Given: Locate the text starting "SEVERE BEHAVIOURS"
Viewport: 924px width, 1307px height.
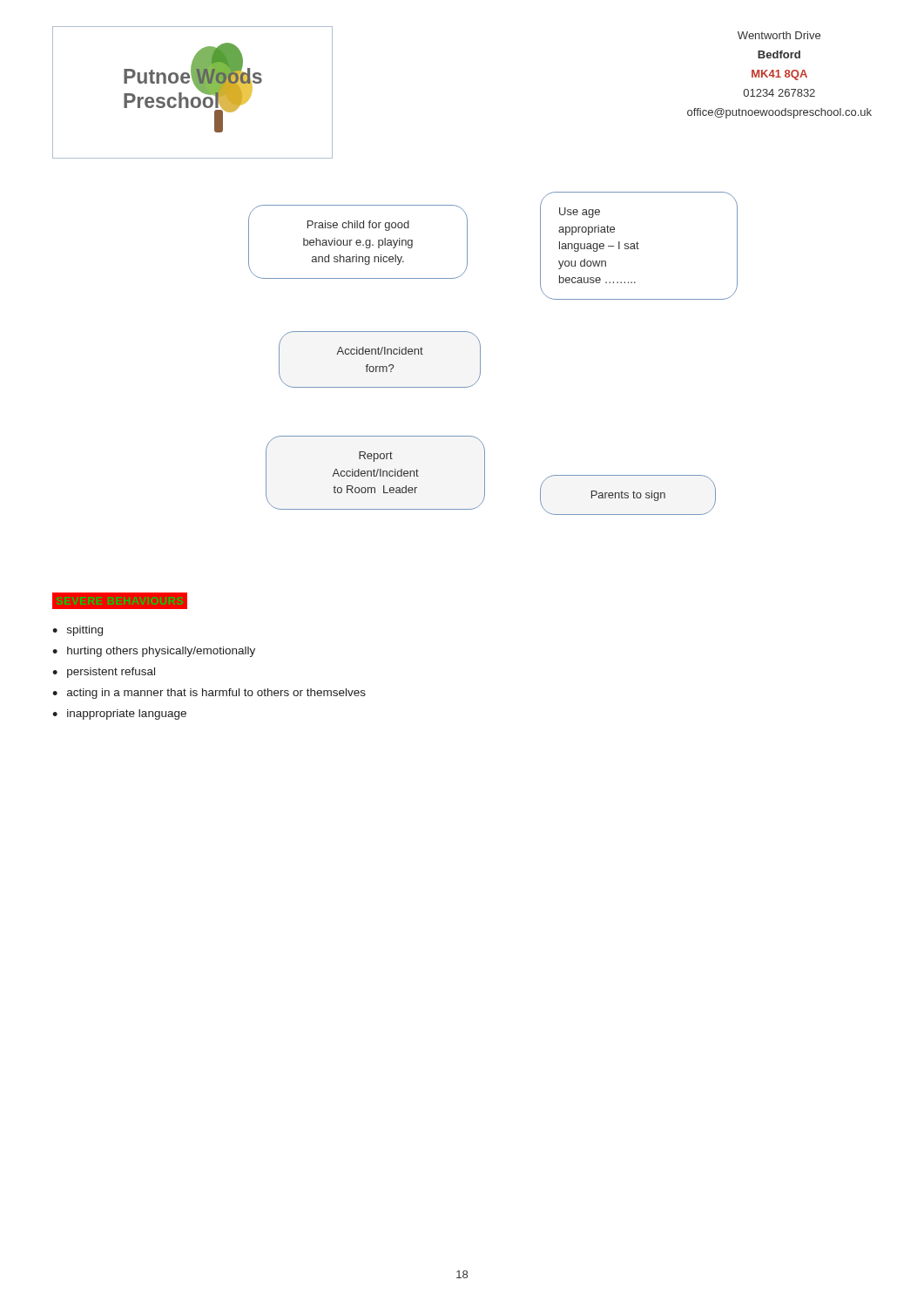Looking at the screenshot, I should coord(120,601).
